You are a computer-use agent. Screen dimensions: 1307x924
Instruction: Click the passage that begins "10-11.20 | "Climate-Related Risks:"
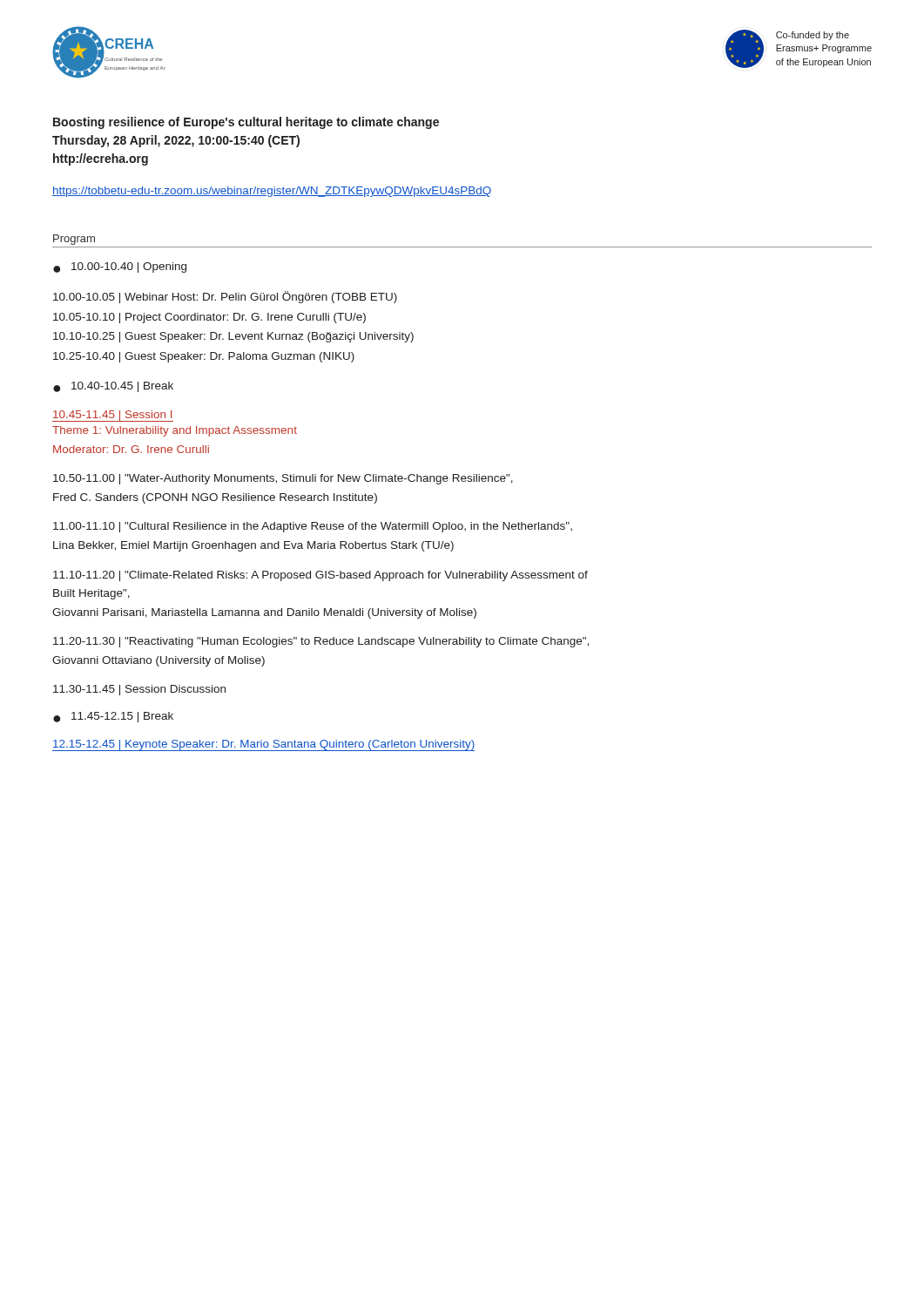(320, 576)
